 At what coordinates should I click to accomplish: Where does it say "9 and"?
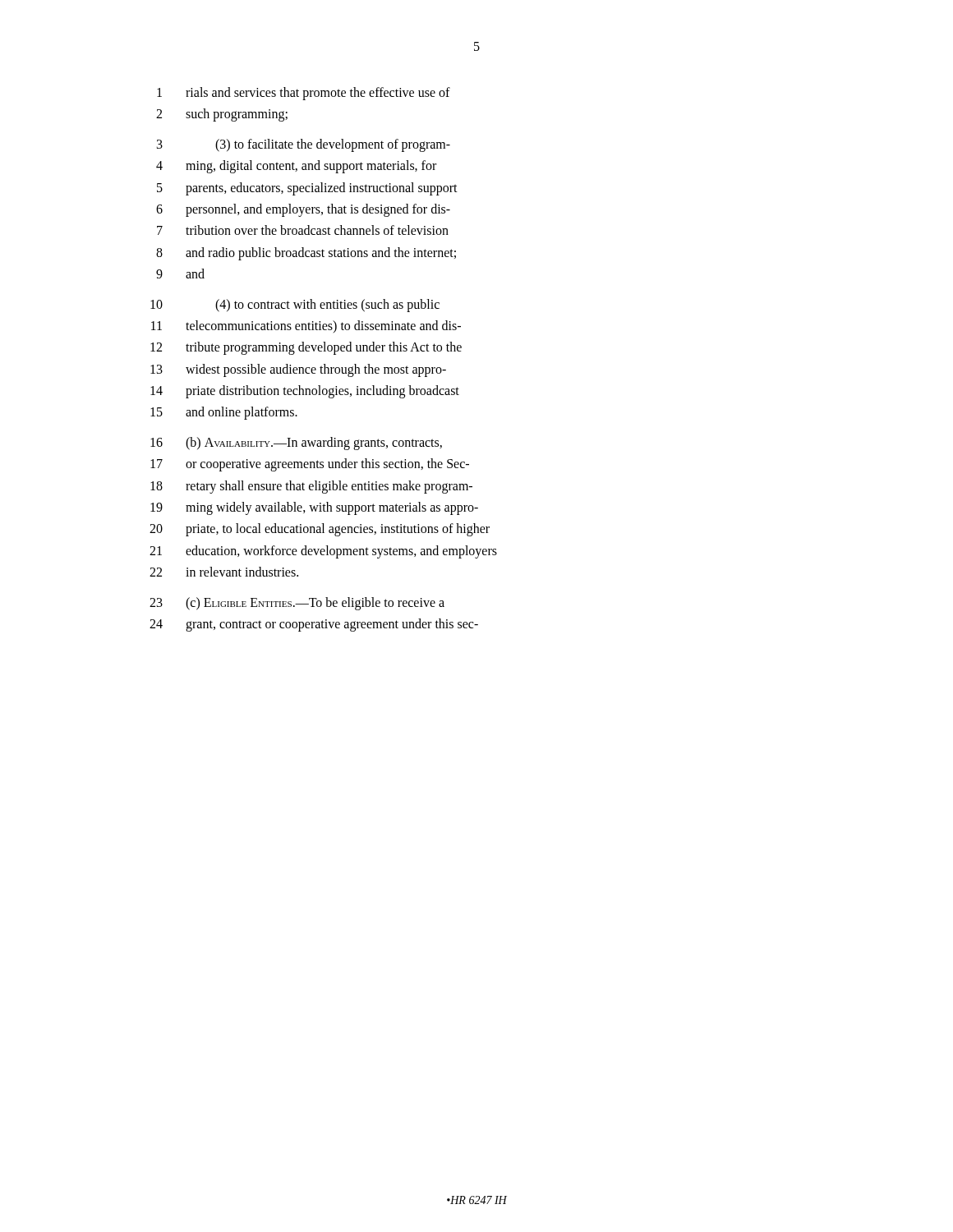pos(196,273)
